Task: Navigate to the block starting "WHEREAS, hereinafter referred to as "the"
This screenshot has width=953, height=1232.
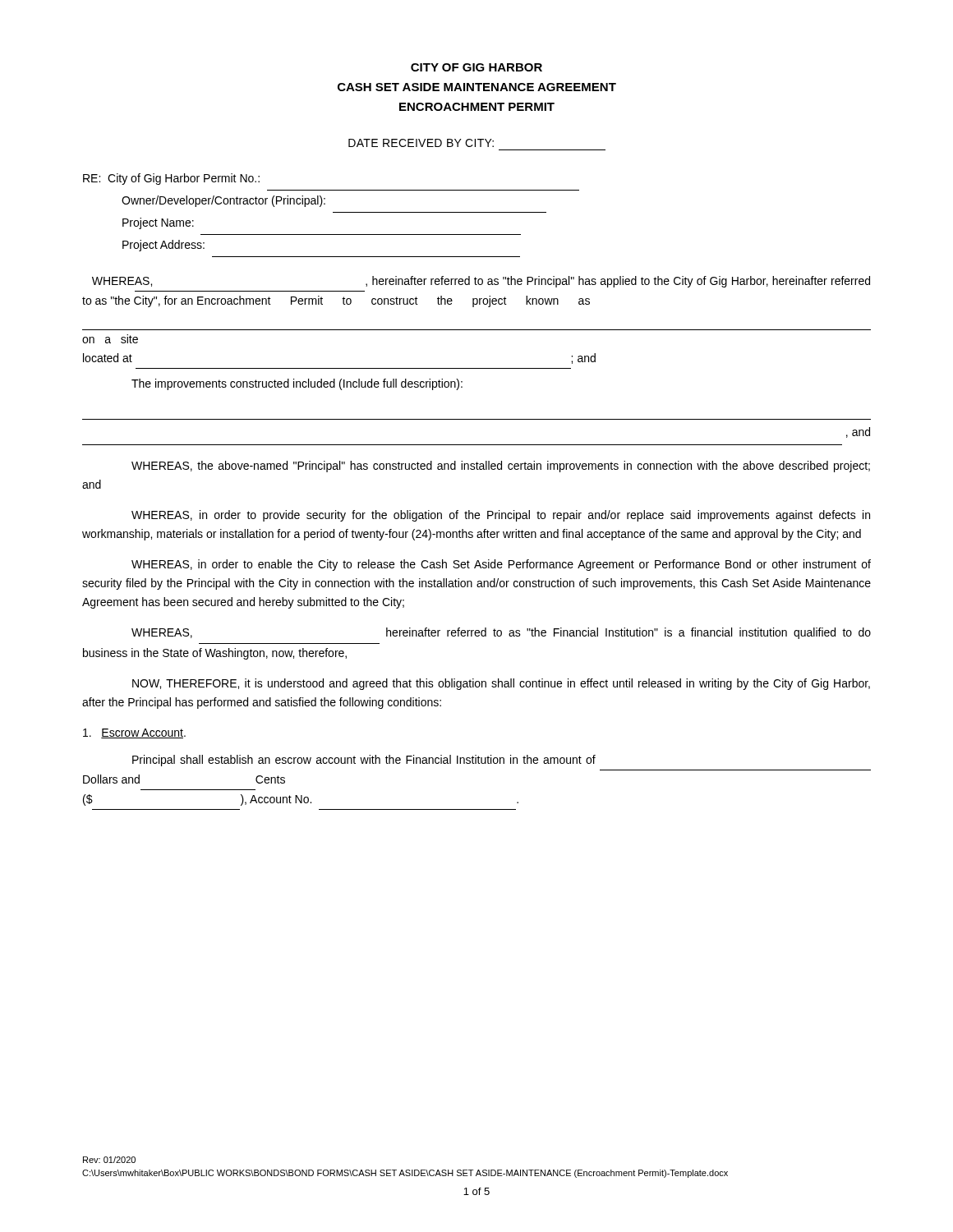Action: pyautogui.click(x=476, y=641)
